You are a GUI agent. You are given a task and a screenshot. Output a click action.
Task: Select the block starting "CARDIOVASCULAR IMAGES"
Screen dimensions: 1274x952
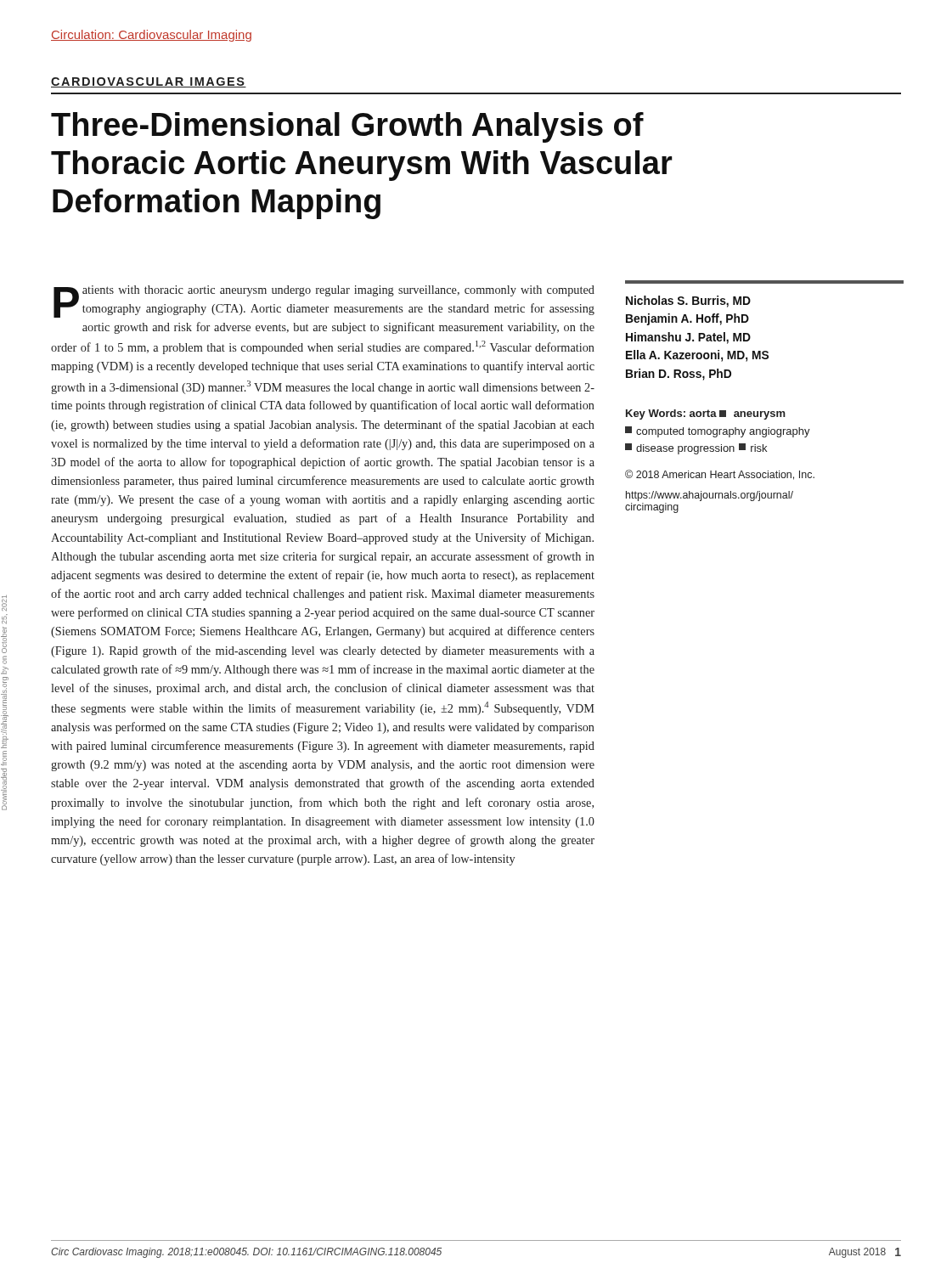tap(148, 82)
